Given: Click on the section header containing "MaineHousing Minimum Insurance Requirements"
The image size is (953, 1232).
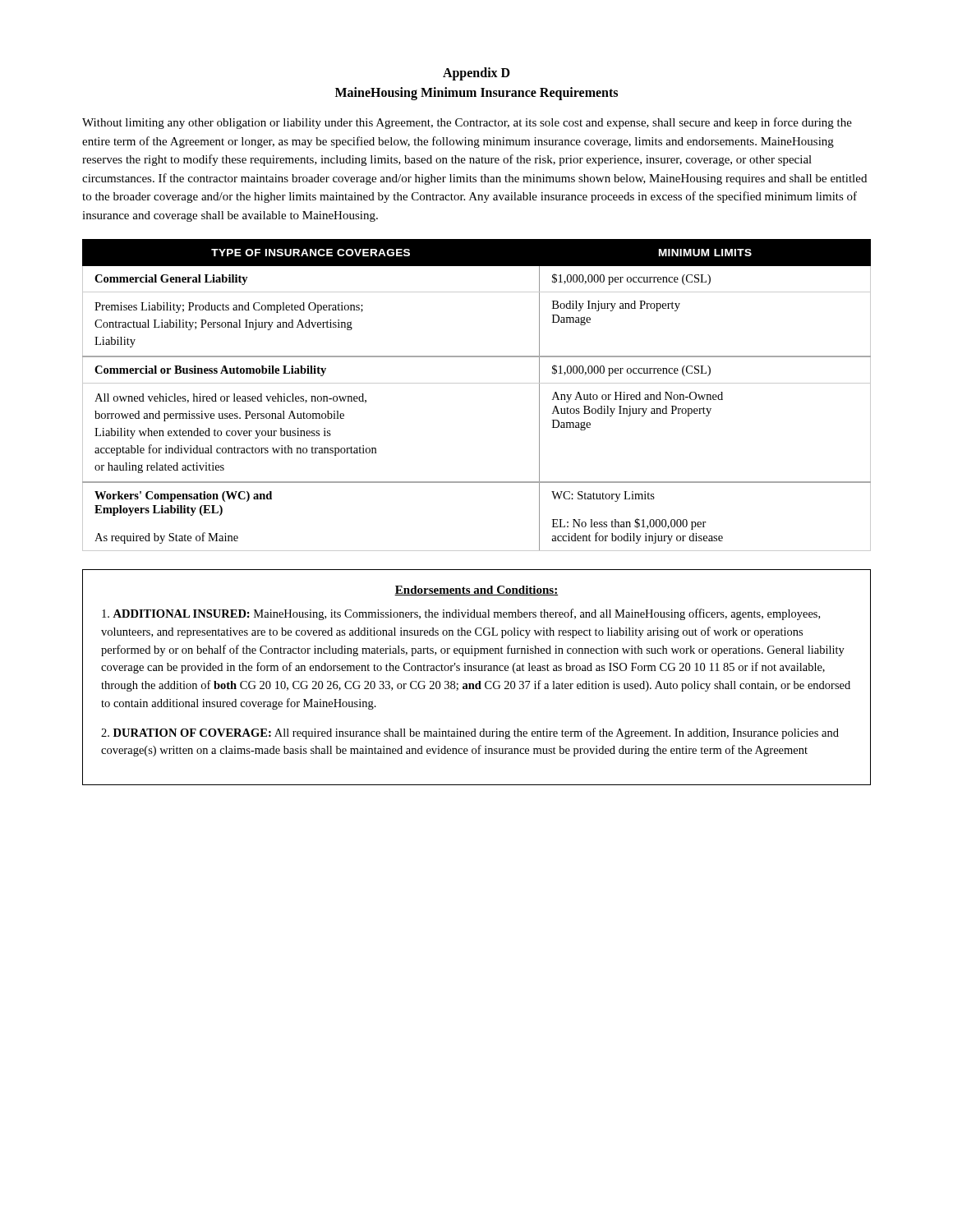Looking at the screenshot, I should click(x=476, y=92).
